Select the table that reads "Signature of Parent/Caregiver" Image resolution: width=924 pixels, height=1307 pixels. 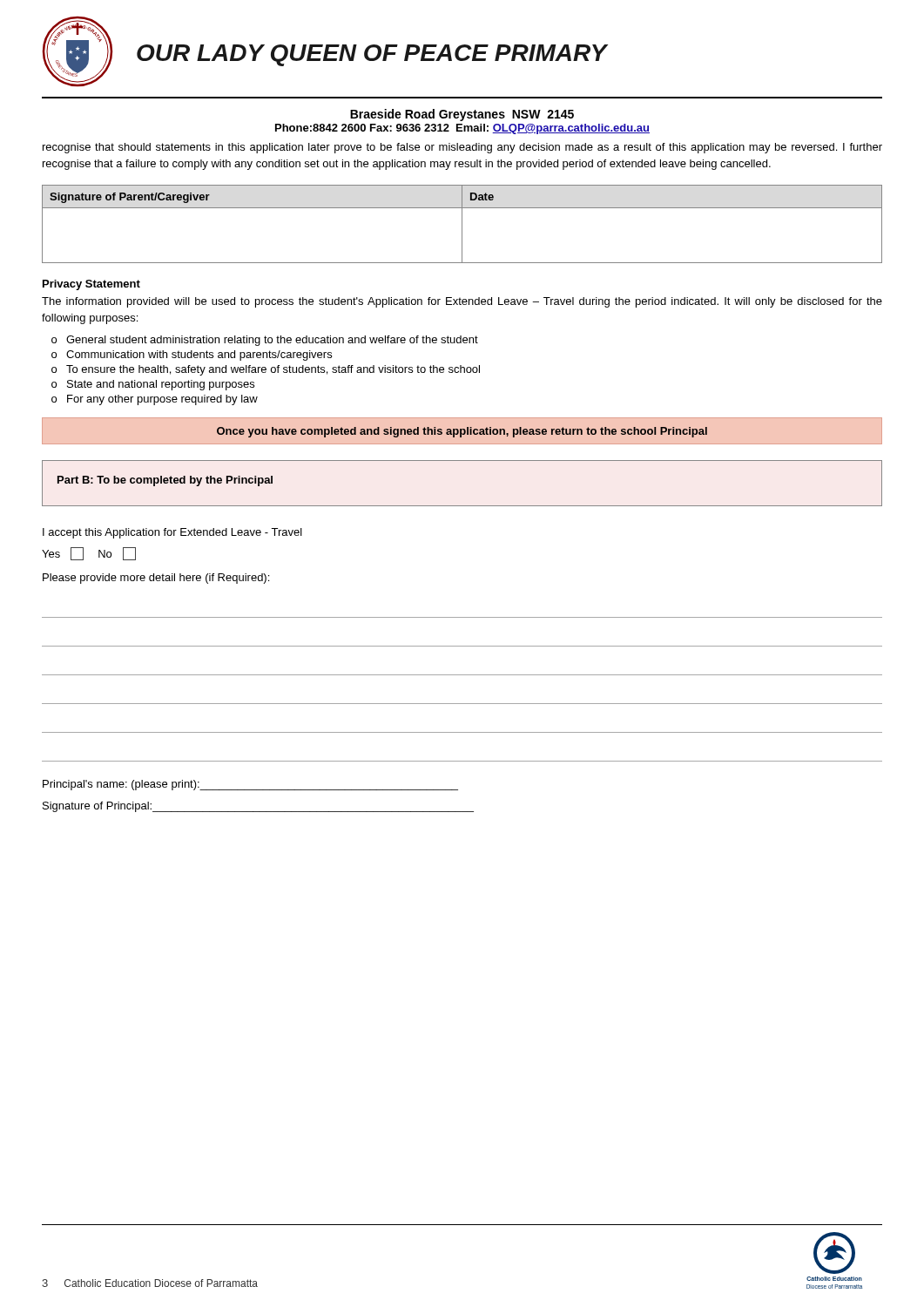[462, 224]
